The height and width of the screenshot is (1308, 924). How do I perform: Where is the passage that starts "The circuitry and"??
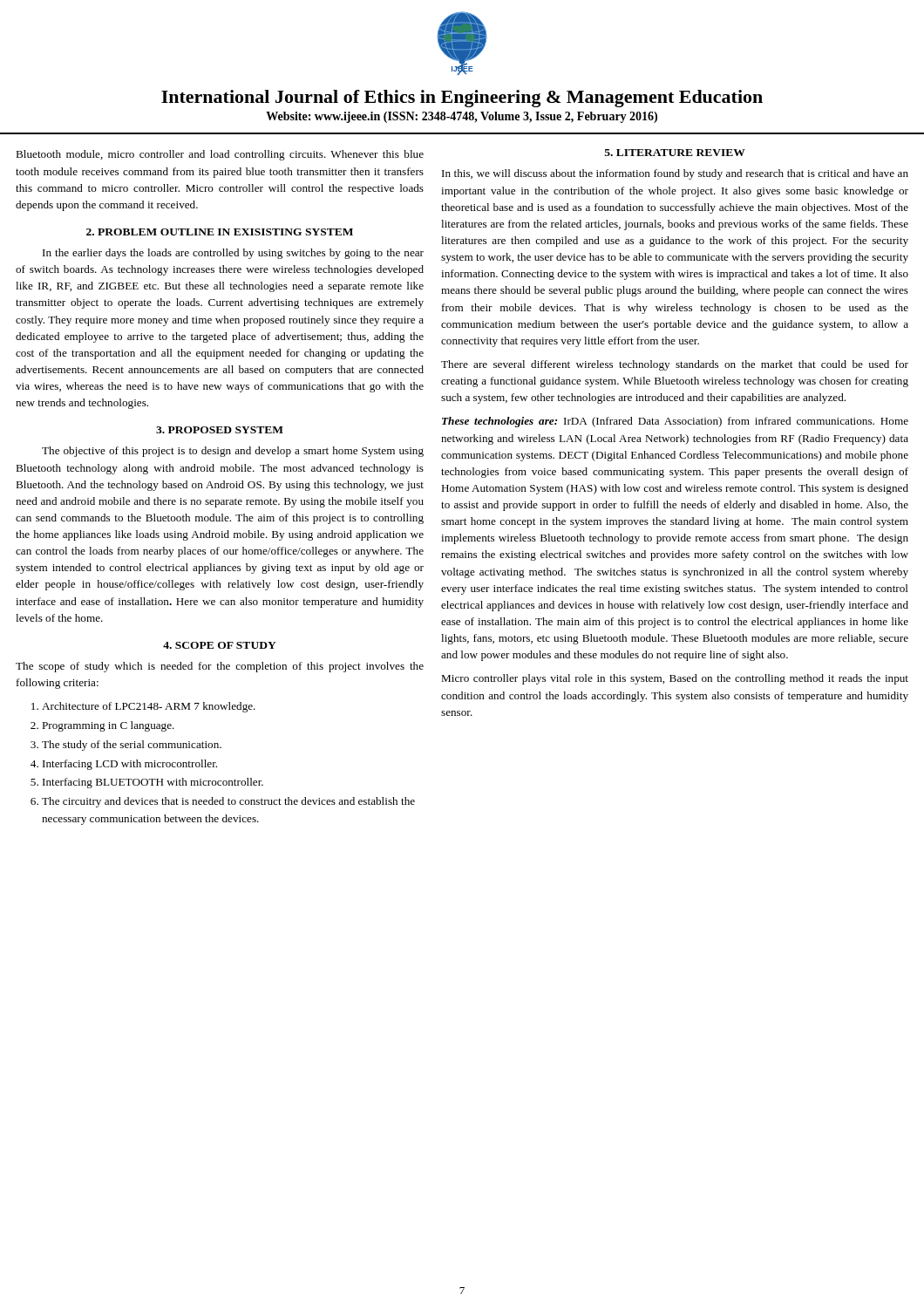coord(228,810)
